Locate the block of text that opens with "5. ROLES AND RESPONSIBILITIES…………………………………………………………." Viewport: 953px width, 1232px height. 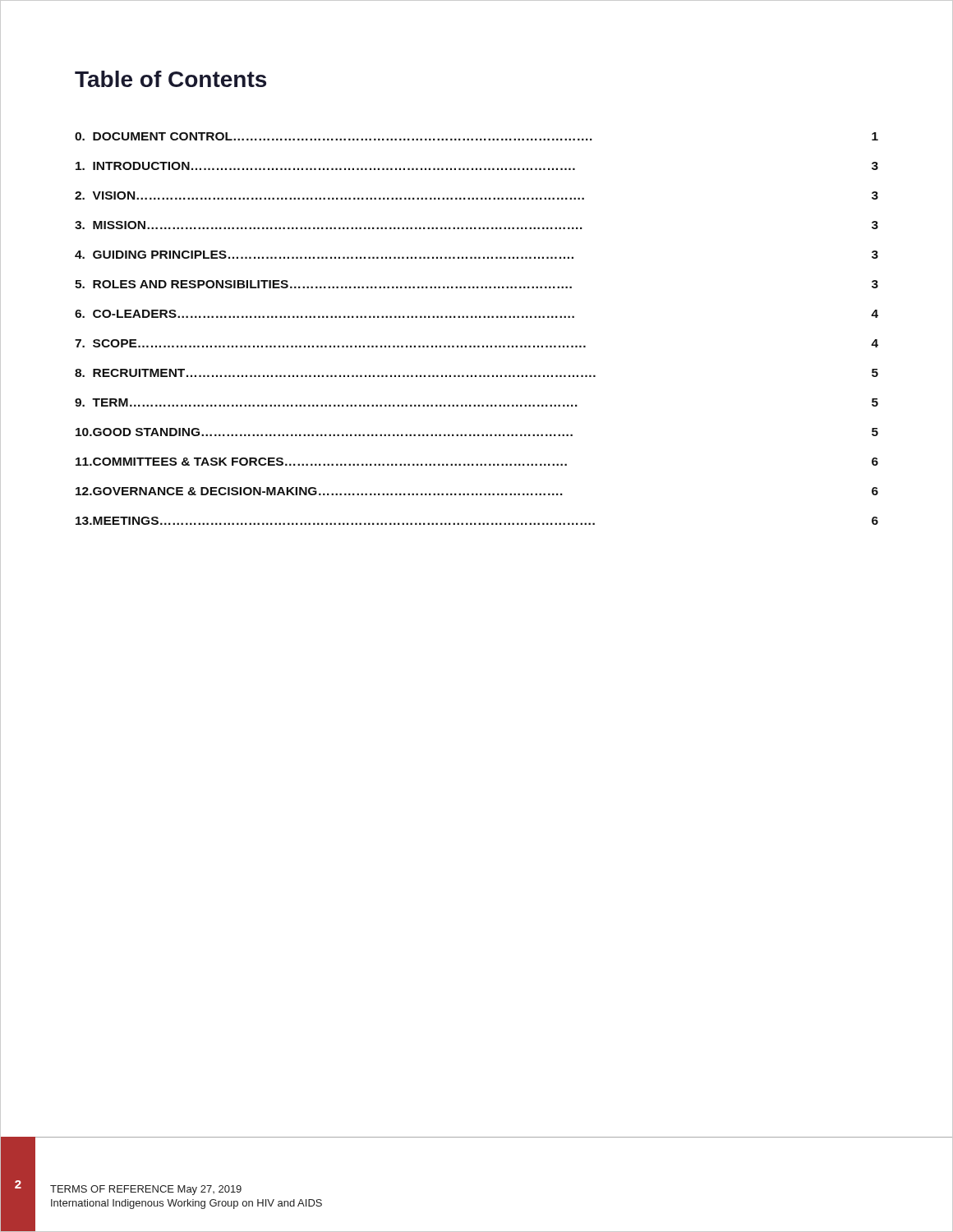tap(476, 284)
